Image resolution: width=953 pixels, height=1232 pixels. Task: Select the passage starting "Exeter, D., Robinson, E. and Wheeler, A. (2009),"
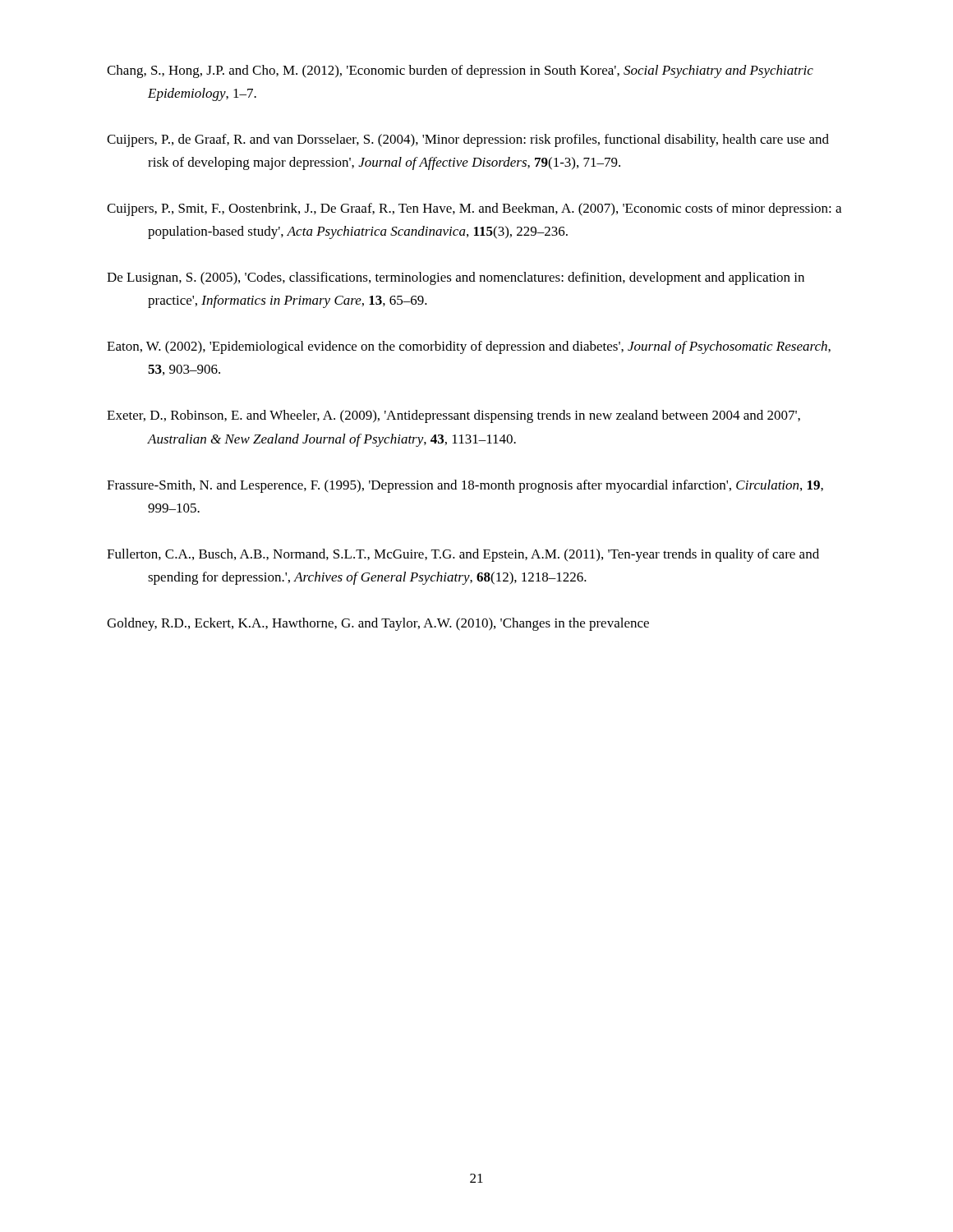[454, 427]
